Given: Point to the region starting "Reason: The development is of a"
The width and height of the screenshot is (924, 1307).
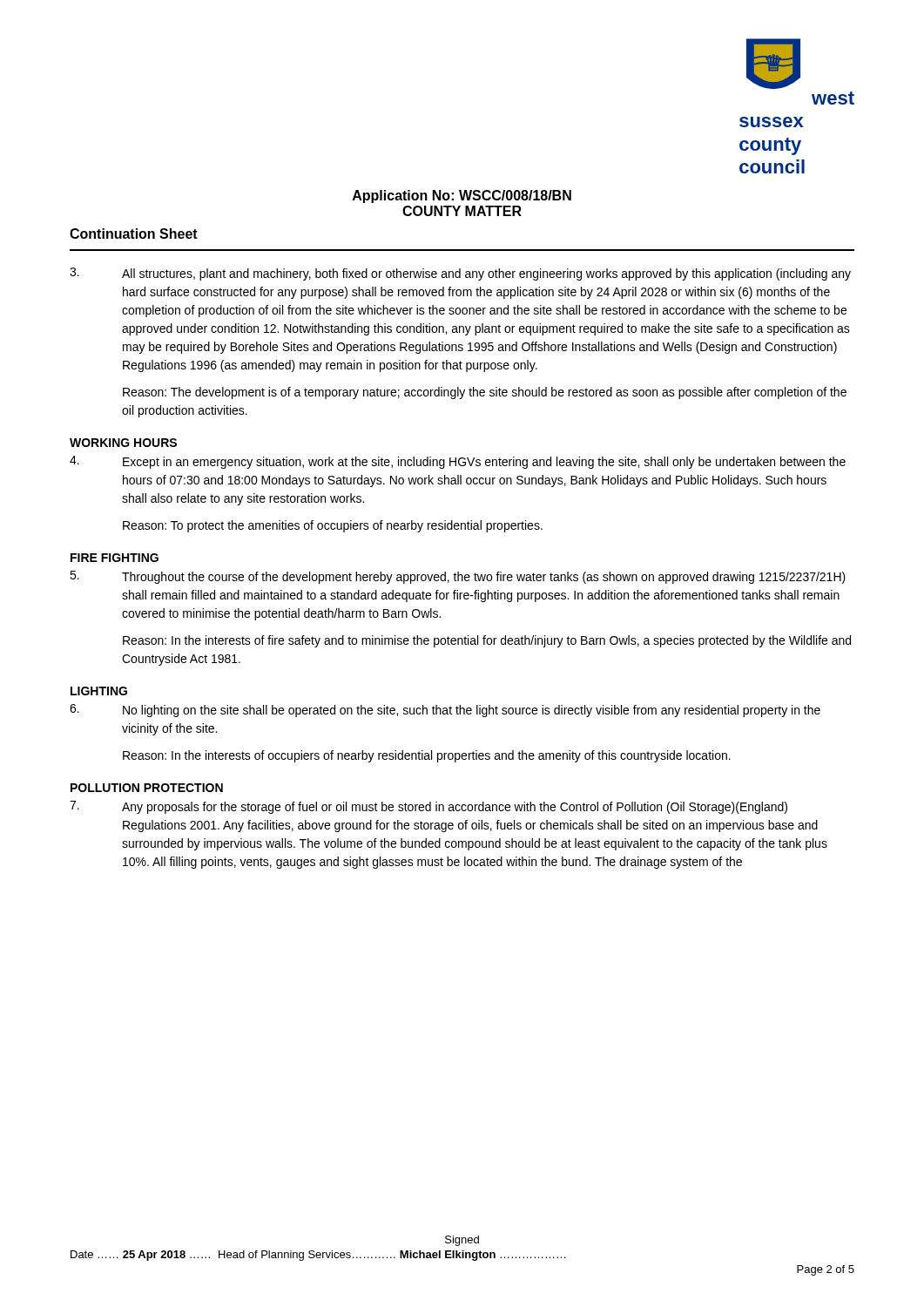Looking at the screenshot, I should pos(484,401).
